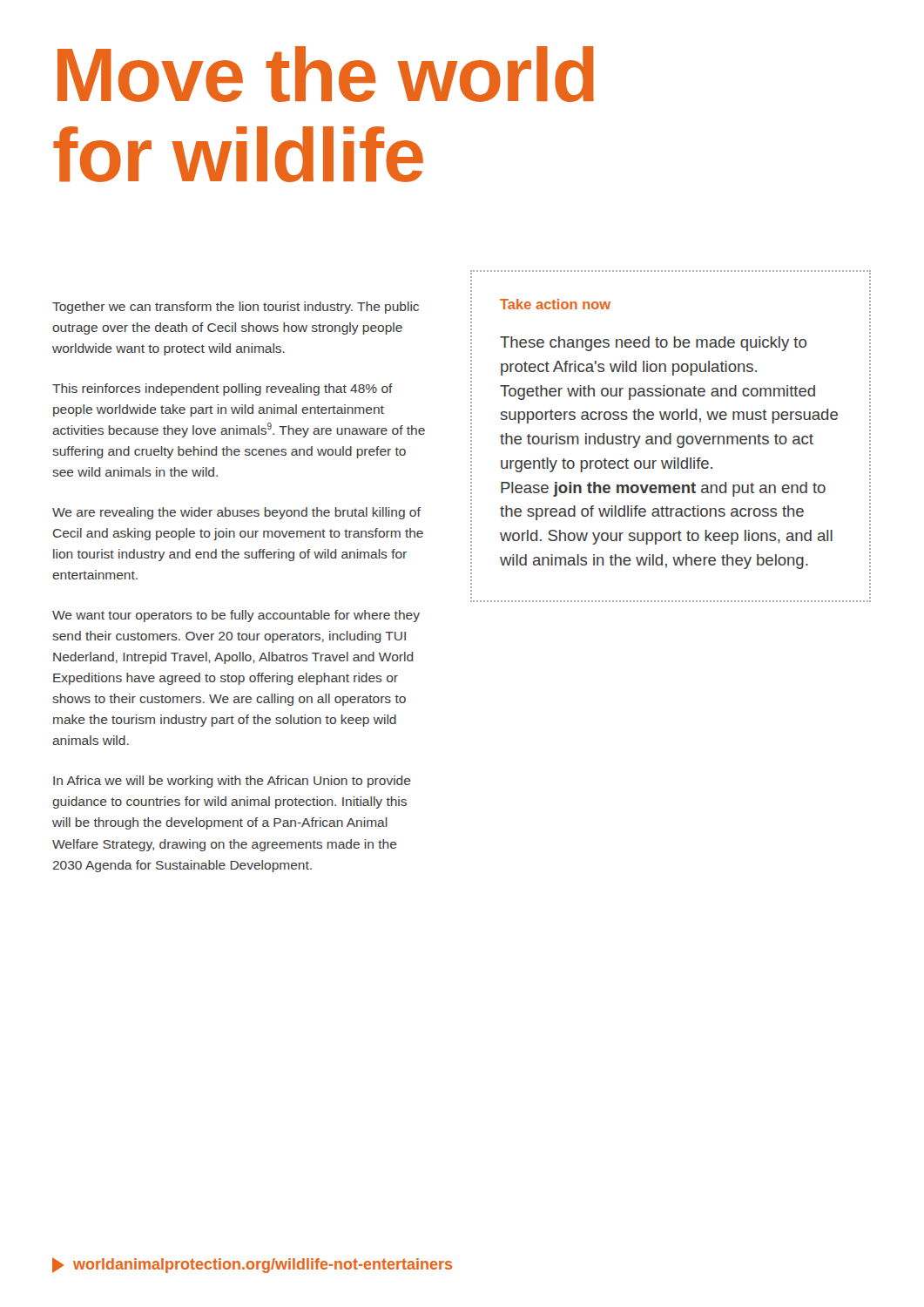Select the passage starting "Move the worldfor wildlife"

coord(357,115)
